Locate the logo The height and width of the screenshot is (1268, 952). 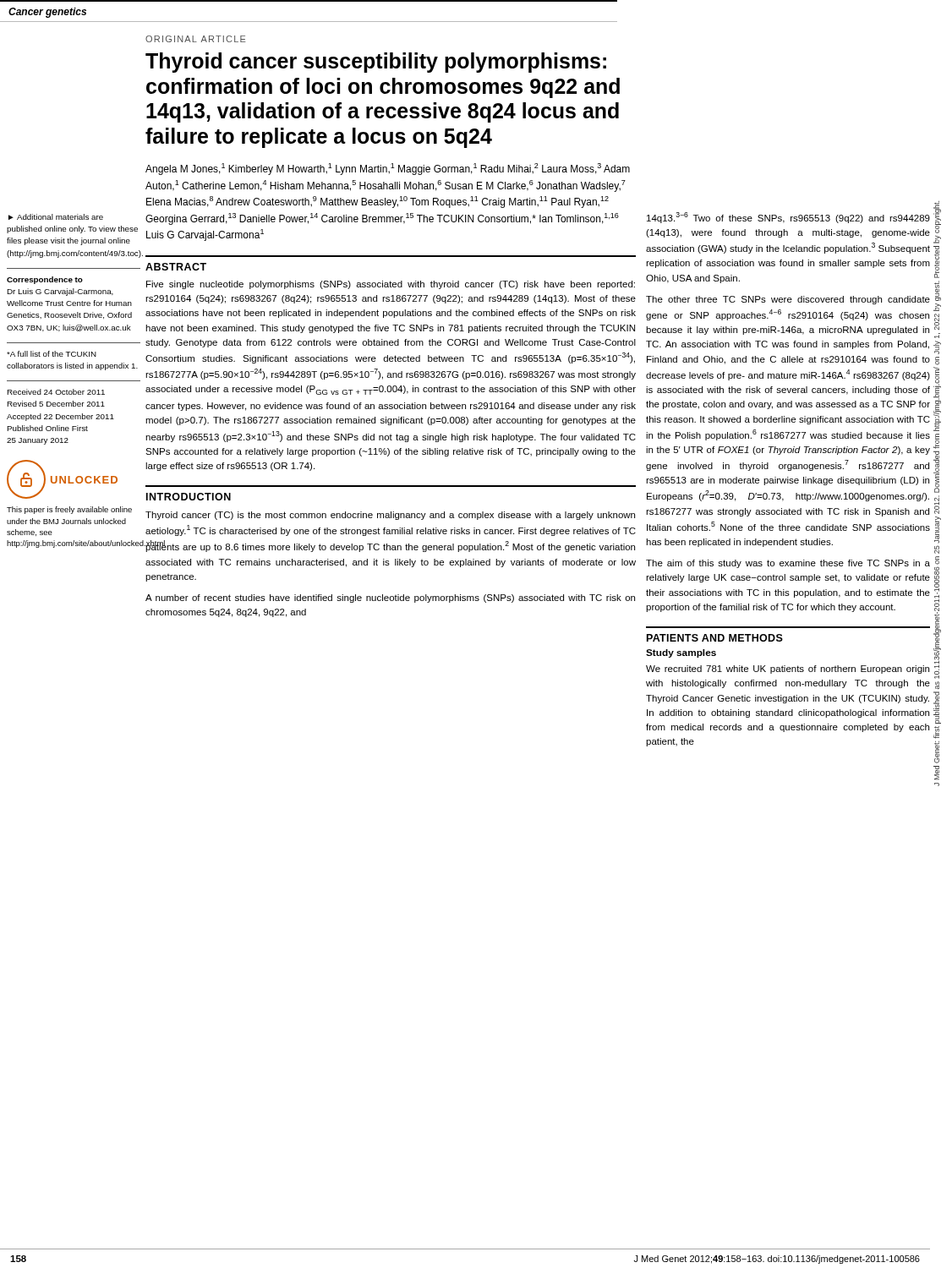coord(74,479)
